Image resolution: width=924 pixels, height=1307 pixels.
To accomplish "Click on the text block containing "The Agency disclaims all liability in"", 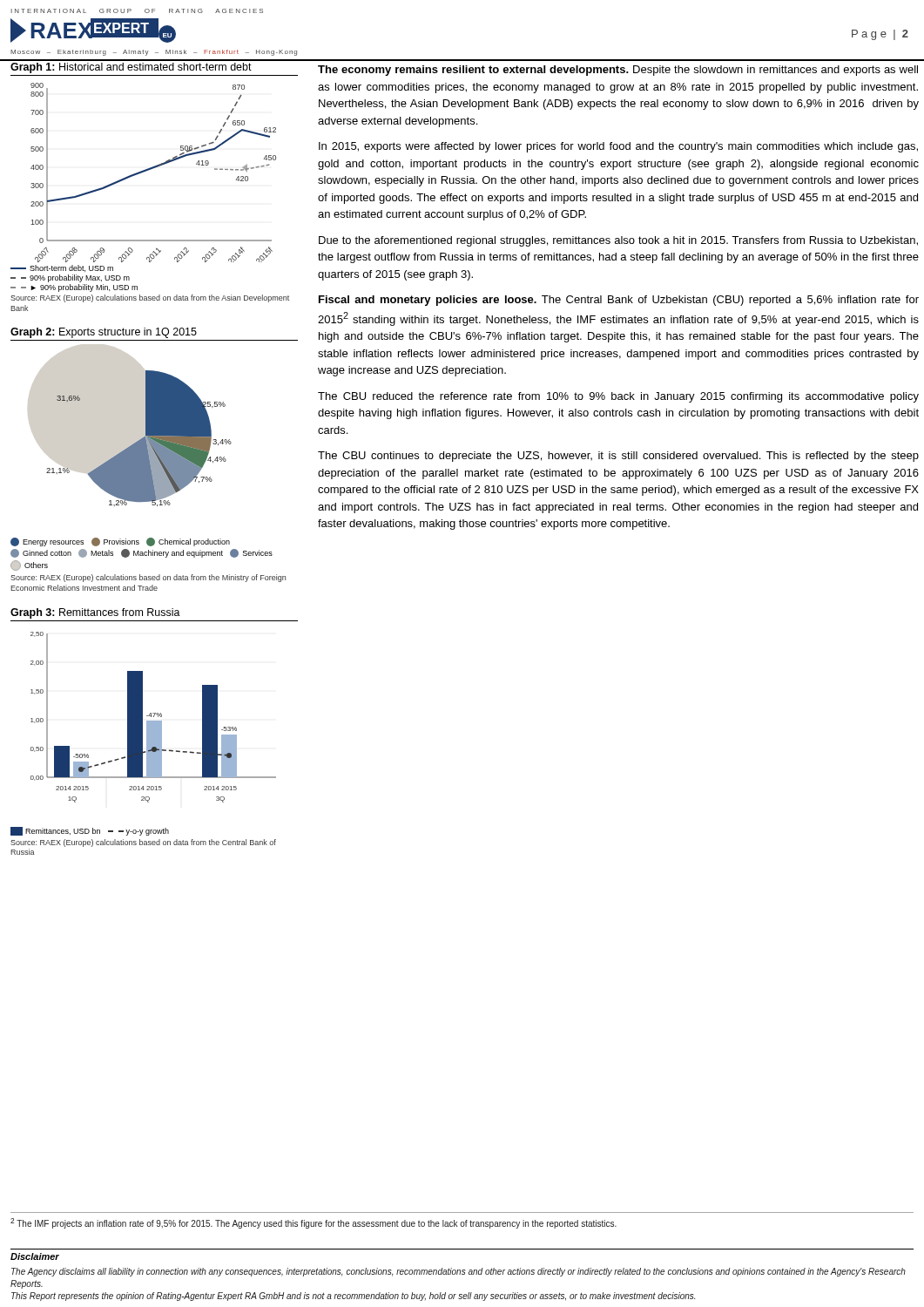I will click(462, 1284).
